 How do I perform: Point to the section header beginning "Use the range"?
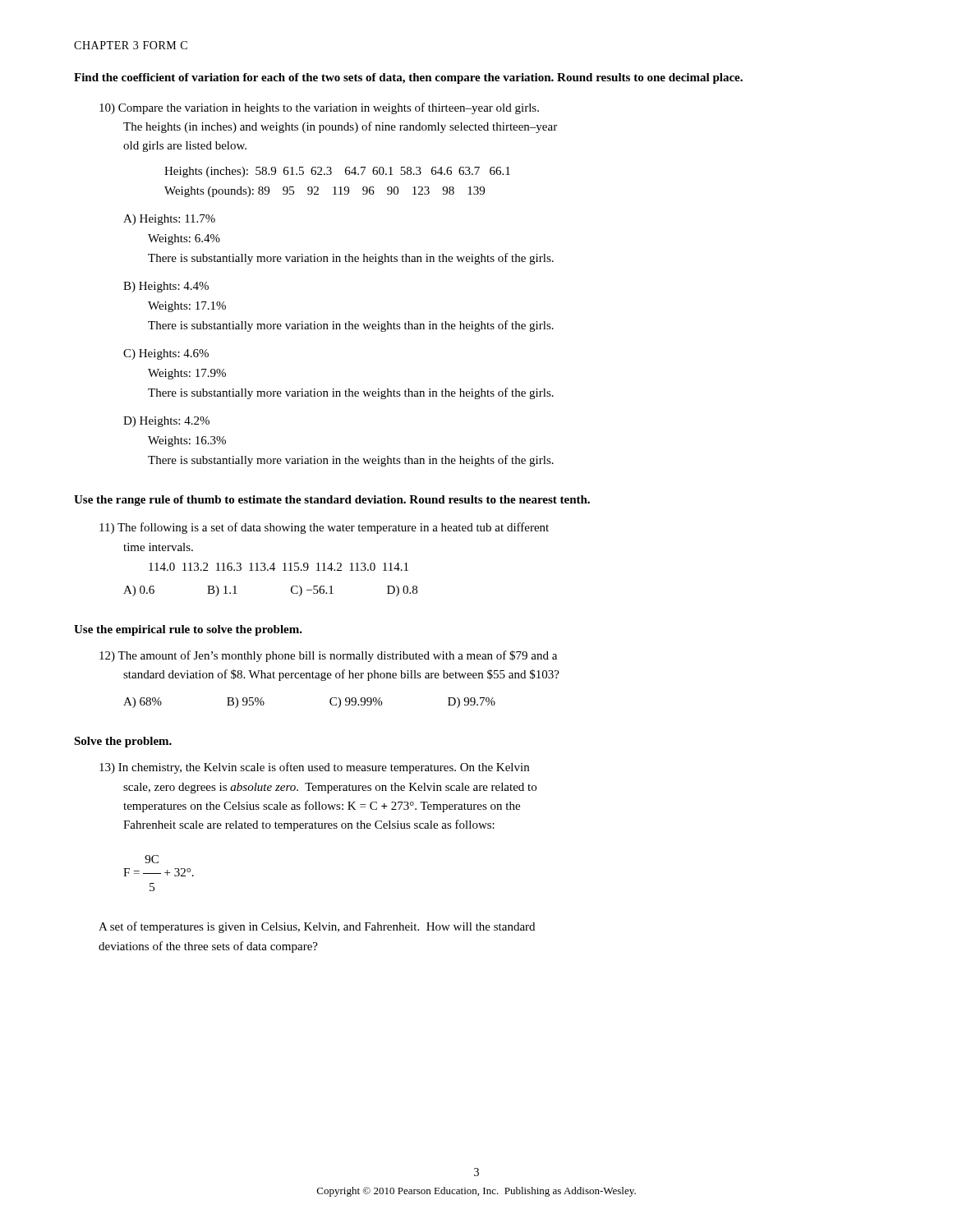pyautogui.click(x=332, y=499)
